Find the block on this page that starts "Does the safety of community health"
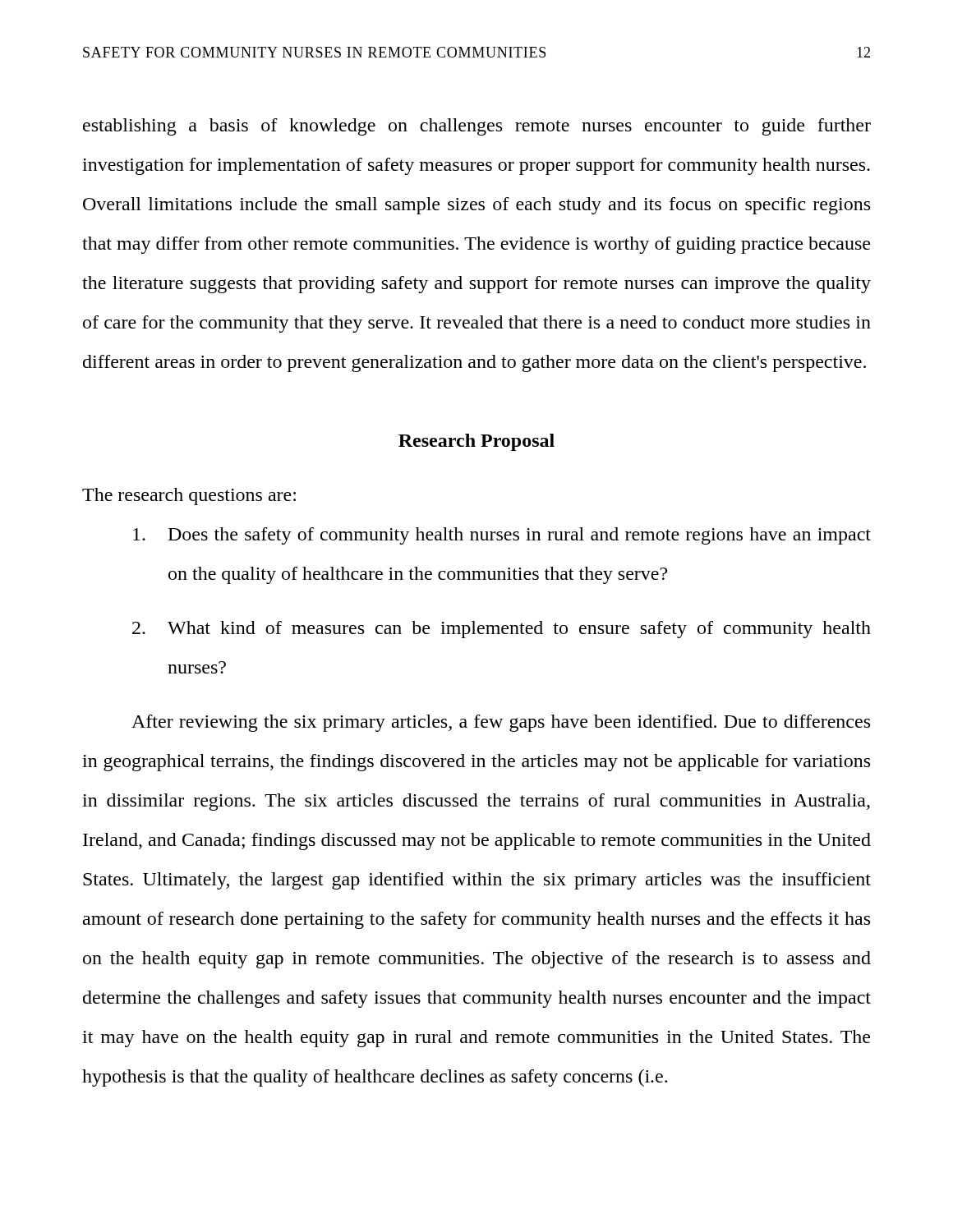This screenshot has width=953, height=1232. point(502,536)
